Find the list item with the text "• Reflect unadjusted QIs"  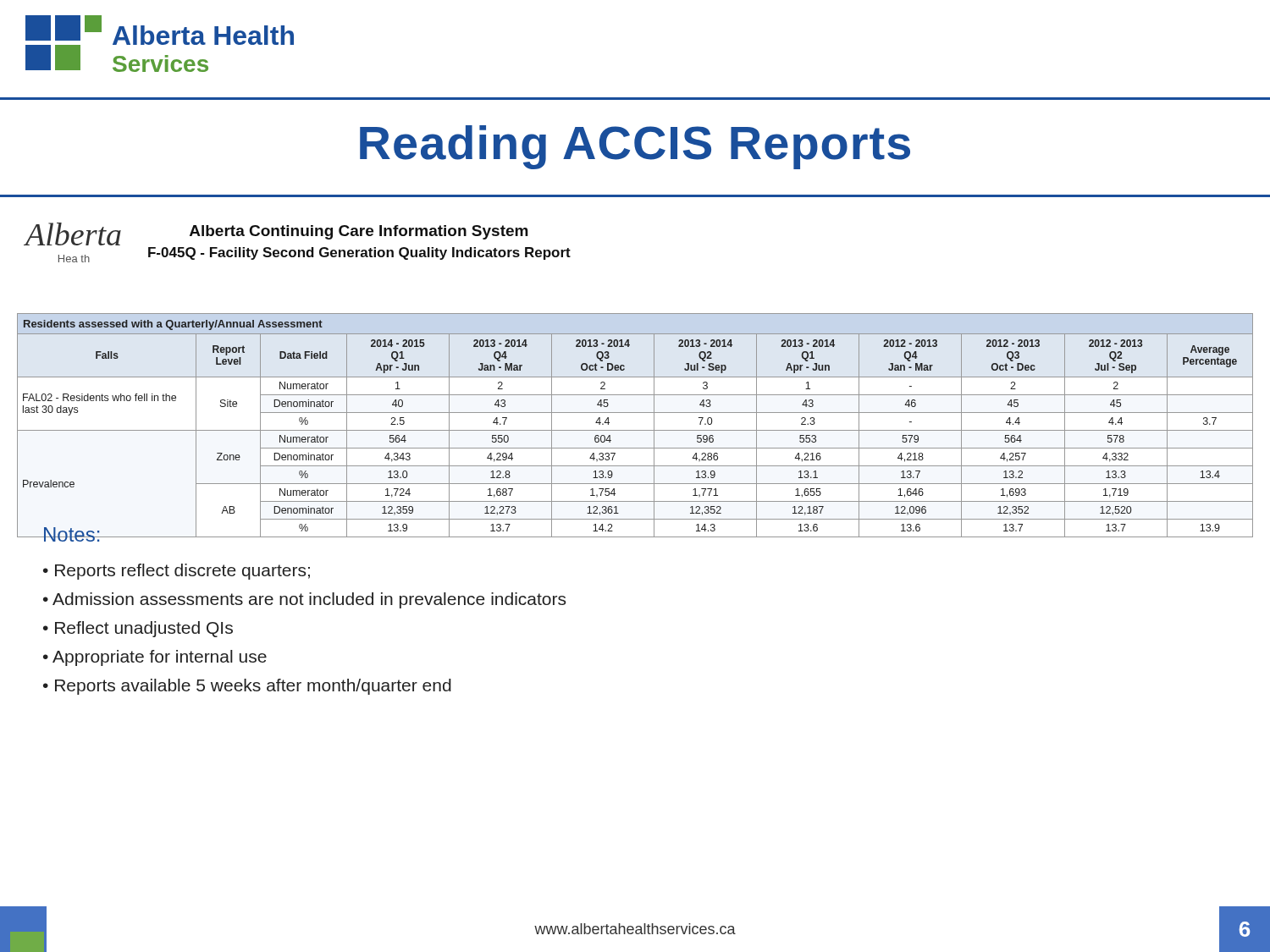138,627
